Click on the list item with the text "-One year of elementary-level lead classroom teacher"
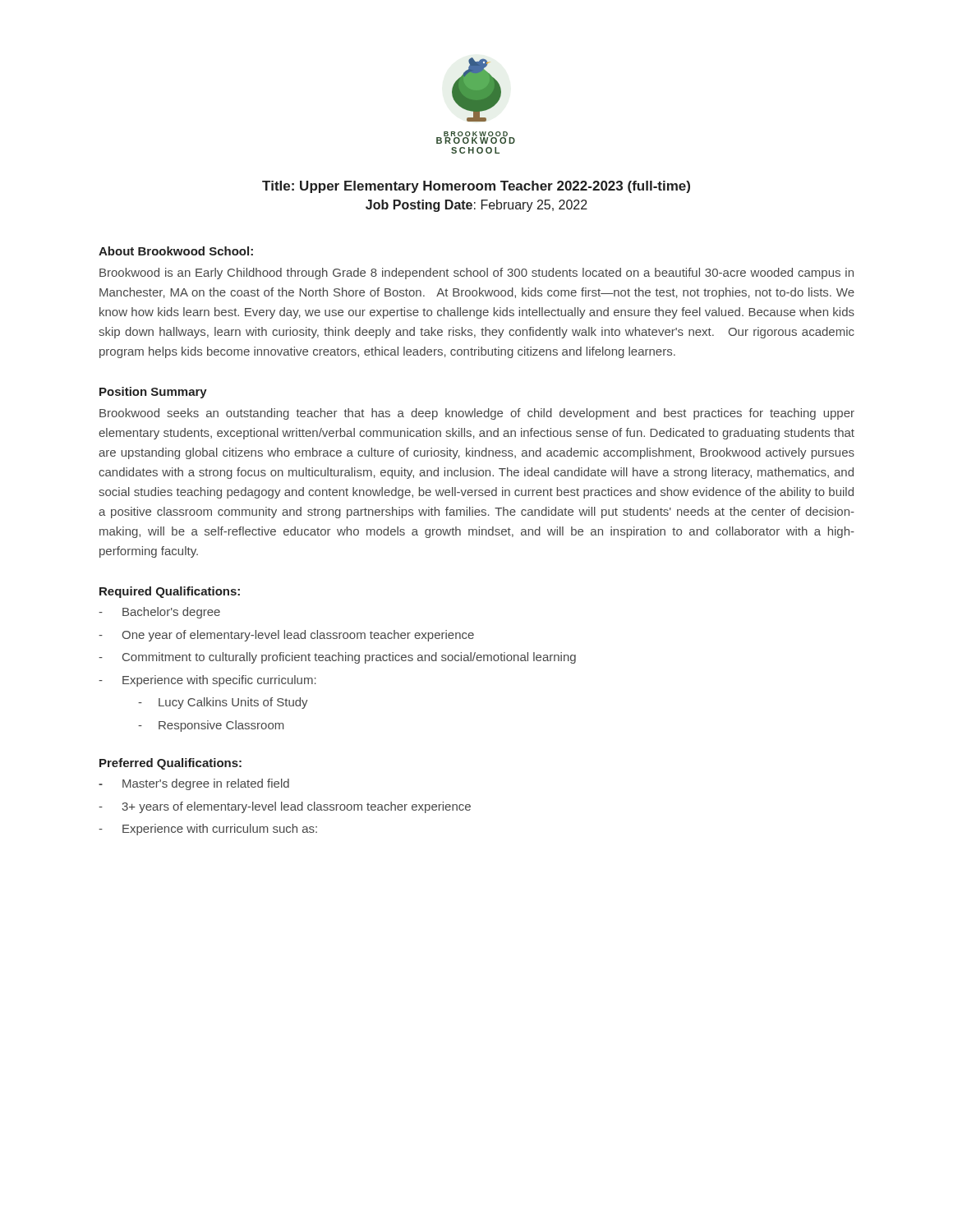953x1232 pixels. (x=476, y=635)
